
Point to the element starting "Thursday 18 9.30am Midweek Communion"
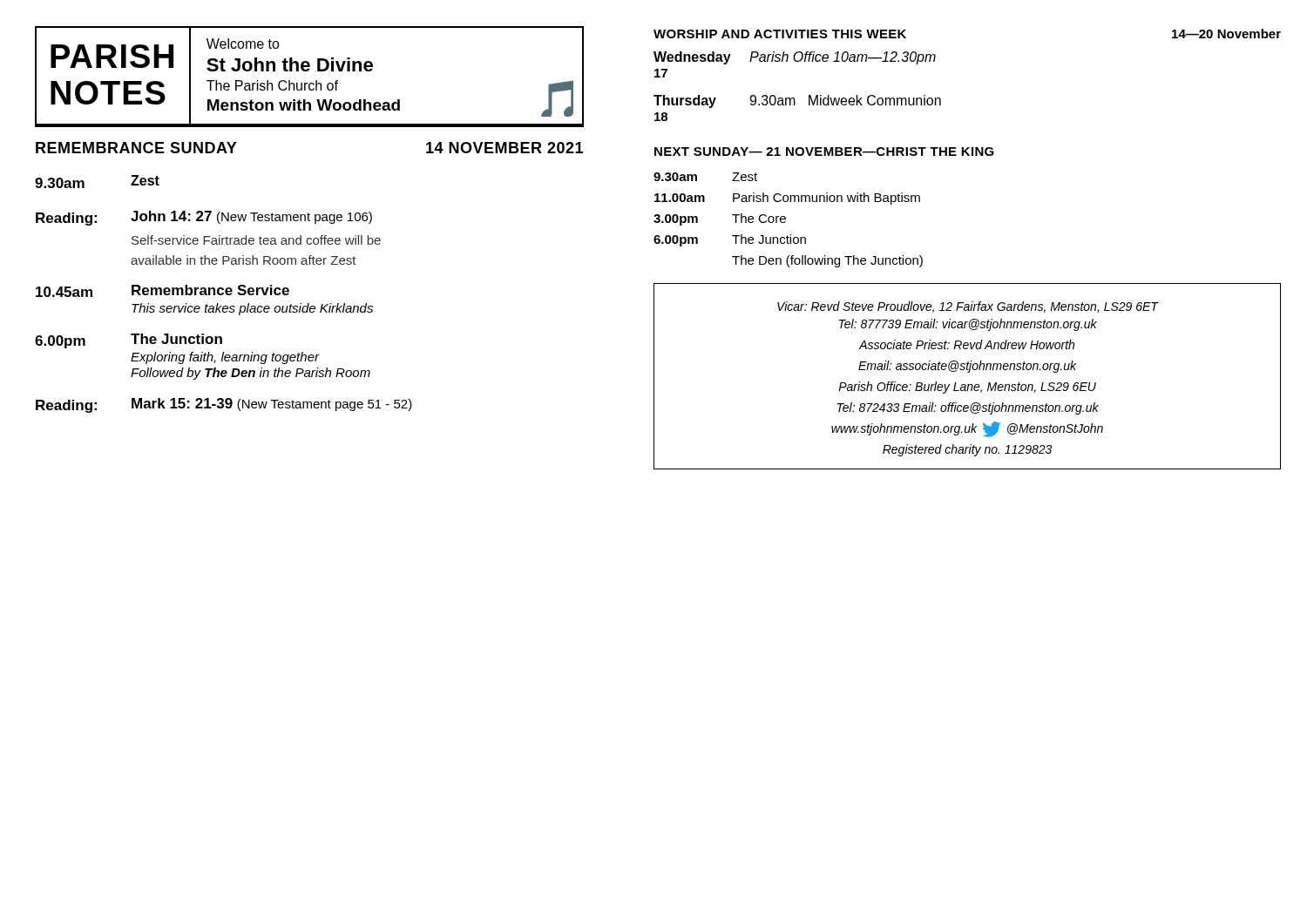tap(797, 101)
